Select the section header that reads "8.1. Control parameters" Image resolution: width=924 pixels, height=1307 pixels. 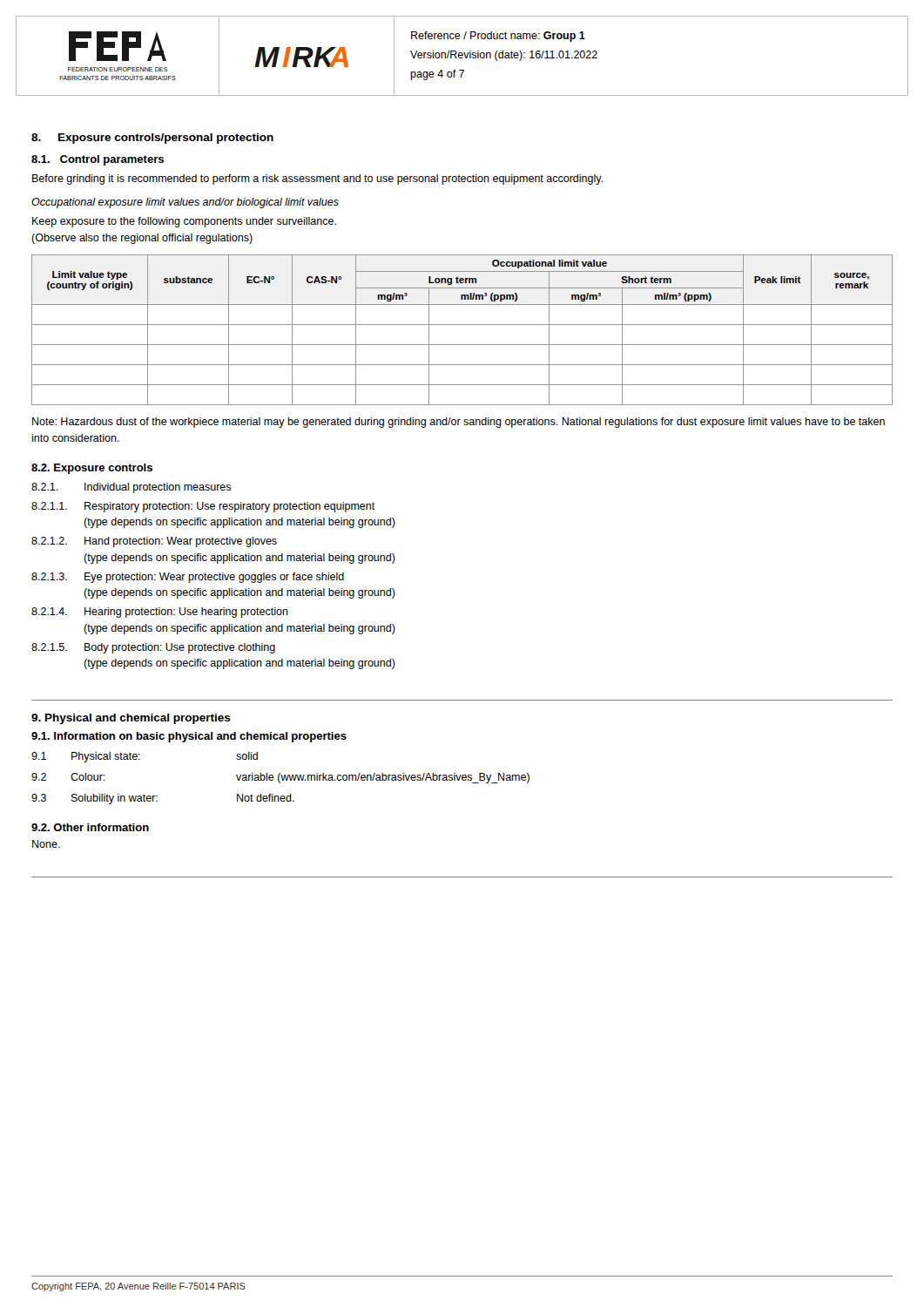(x=98, y=159)
